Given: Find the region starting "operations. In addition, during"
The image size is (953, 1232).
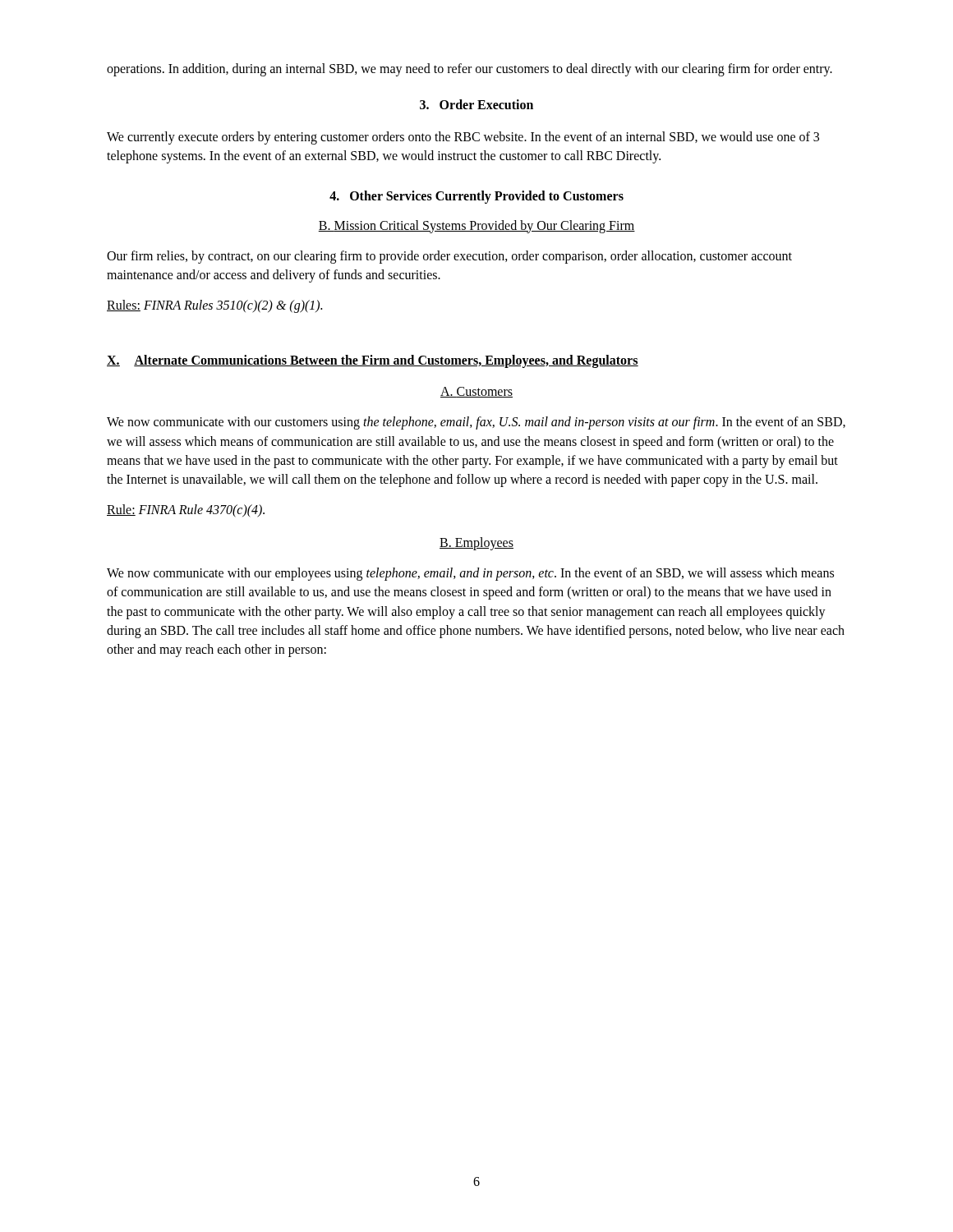Looking at the screenshot, I should pos(476,69).
